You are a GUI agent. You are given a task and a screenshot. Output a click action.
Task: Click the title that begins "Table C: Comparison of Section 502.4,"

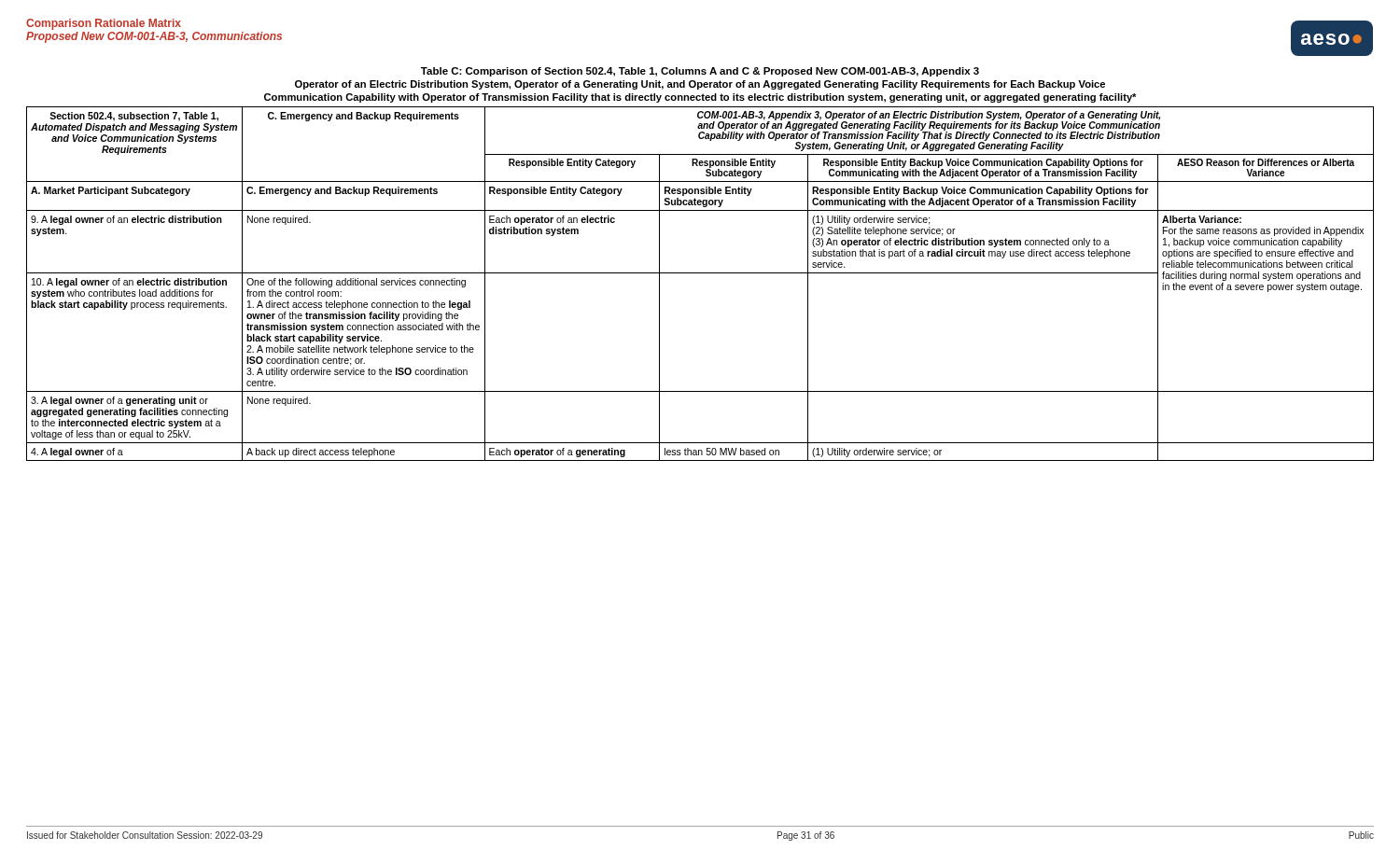(700, 84)
